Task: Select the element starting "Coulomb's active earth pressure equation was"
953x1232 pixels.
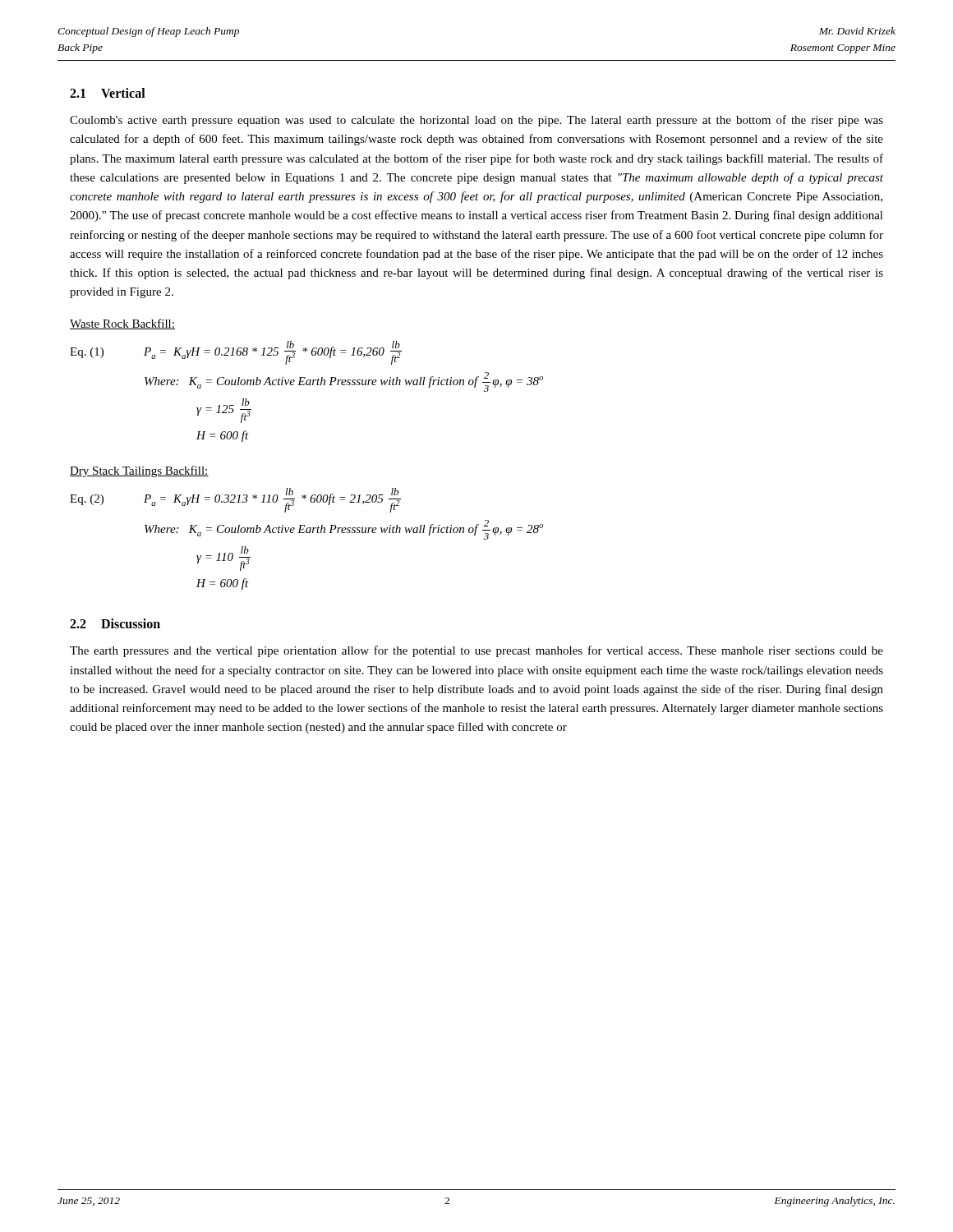Action: point(476,206)
